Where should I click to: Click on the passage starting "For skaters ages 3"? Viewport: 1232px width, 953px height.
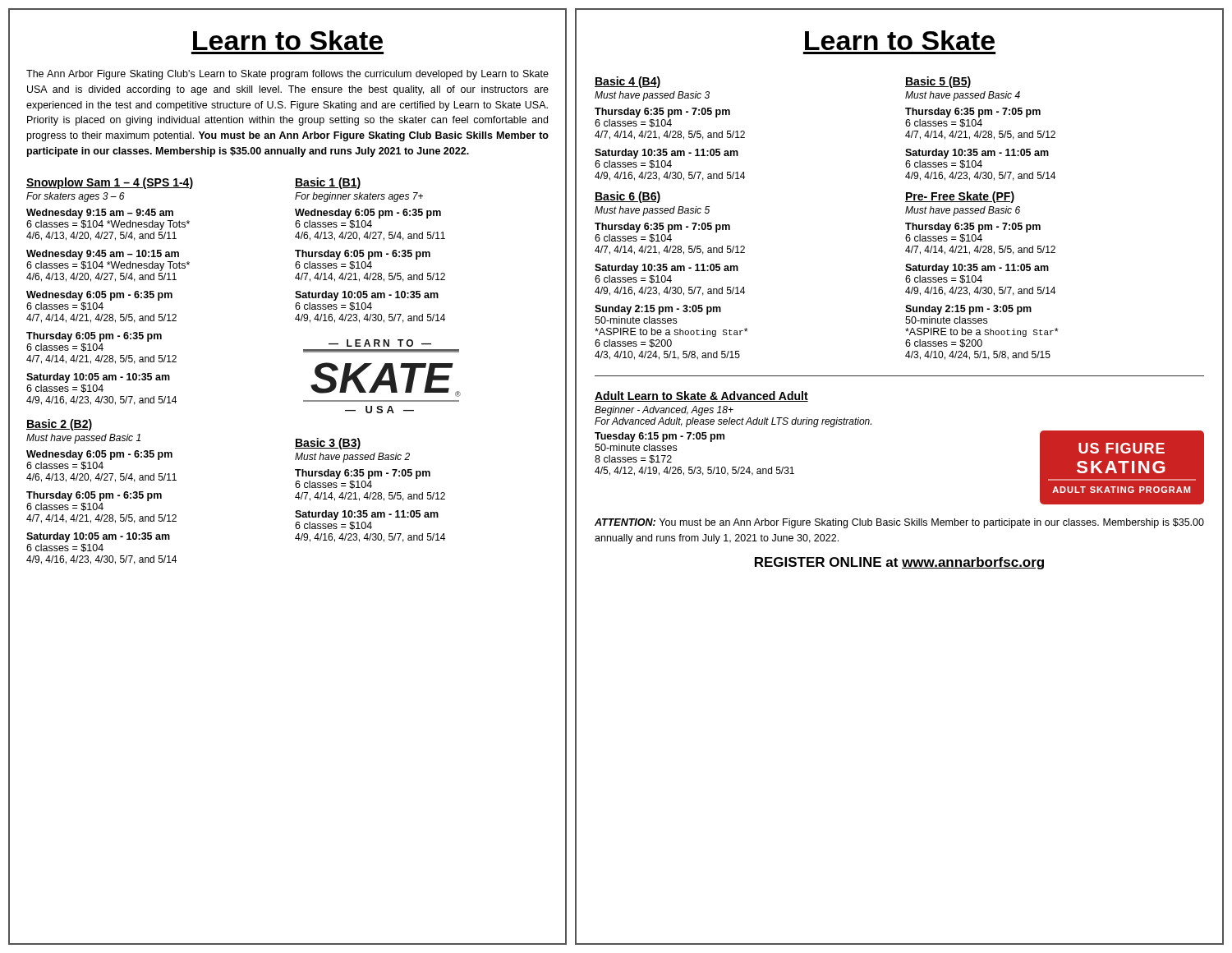(x=153, y=196)
